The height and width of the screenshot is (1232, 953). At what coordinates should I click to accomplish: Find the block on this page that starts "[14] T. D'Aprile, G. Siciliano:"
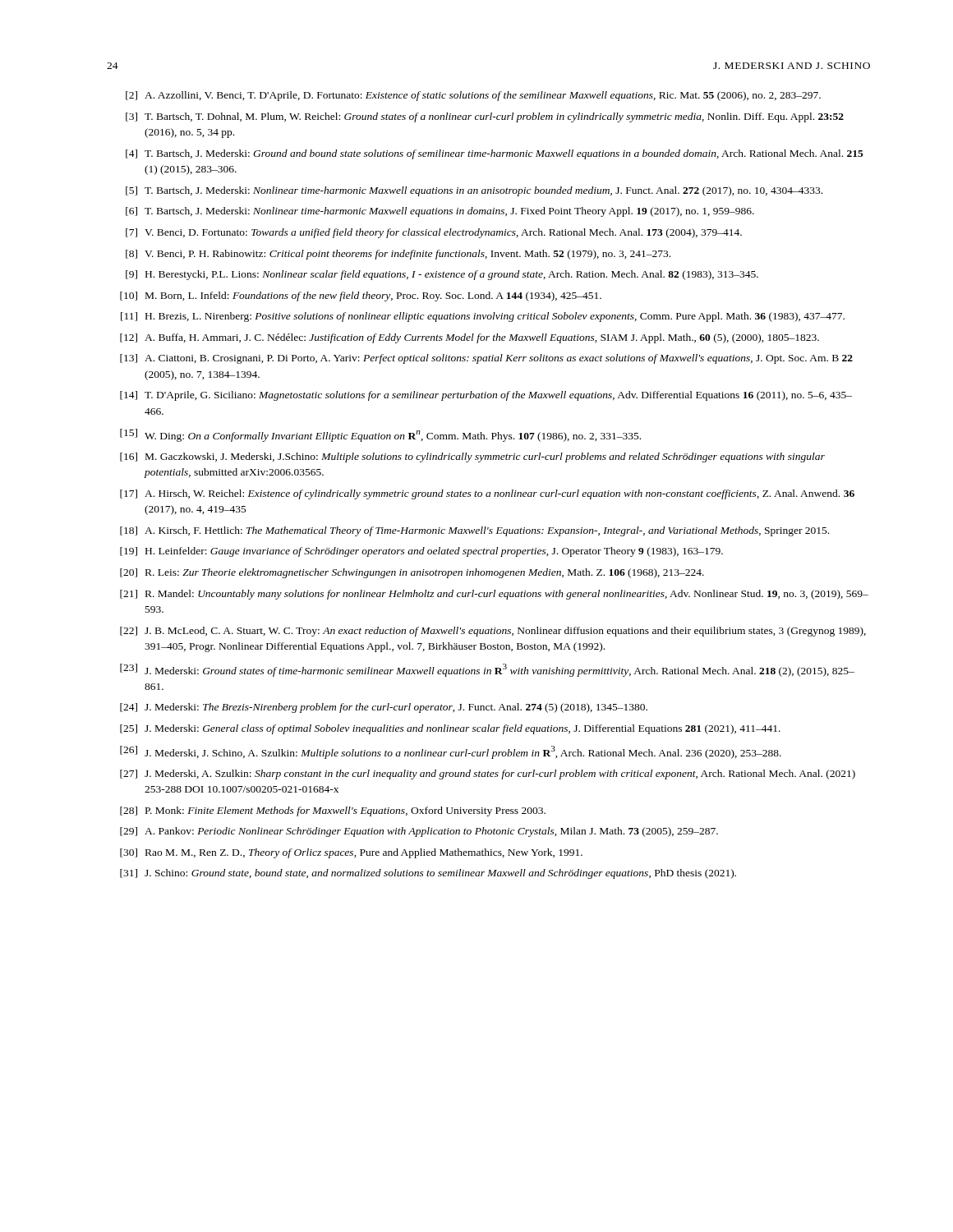489,403
